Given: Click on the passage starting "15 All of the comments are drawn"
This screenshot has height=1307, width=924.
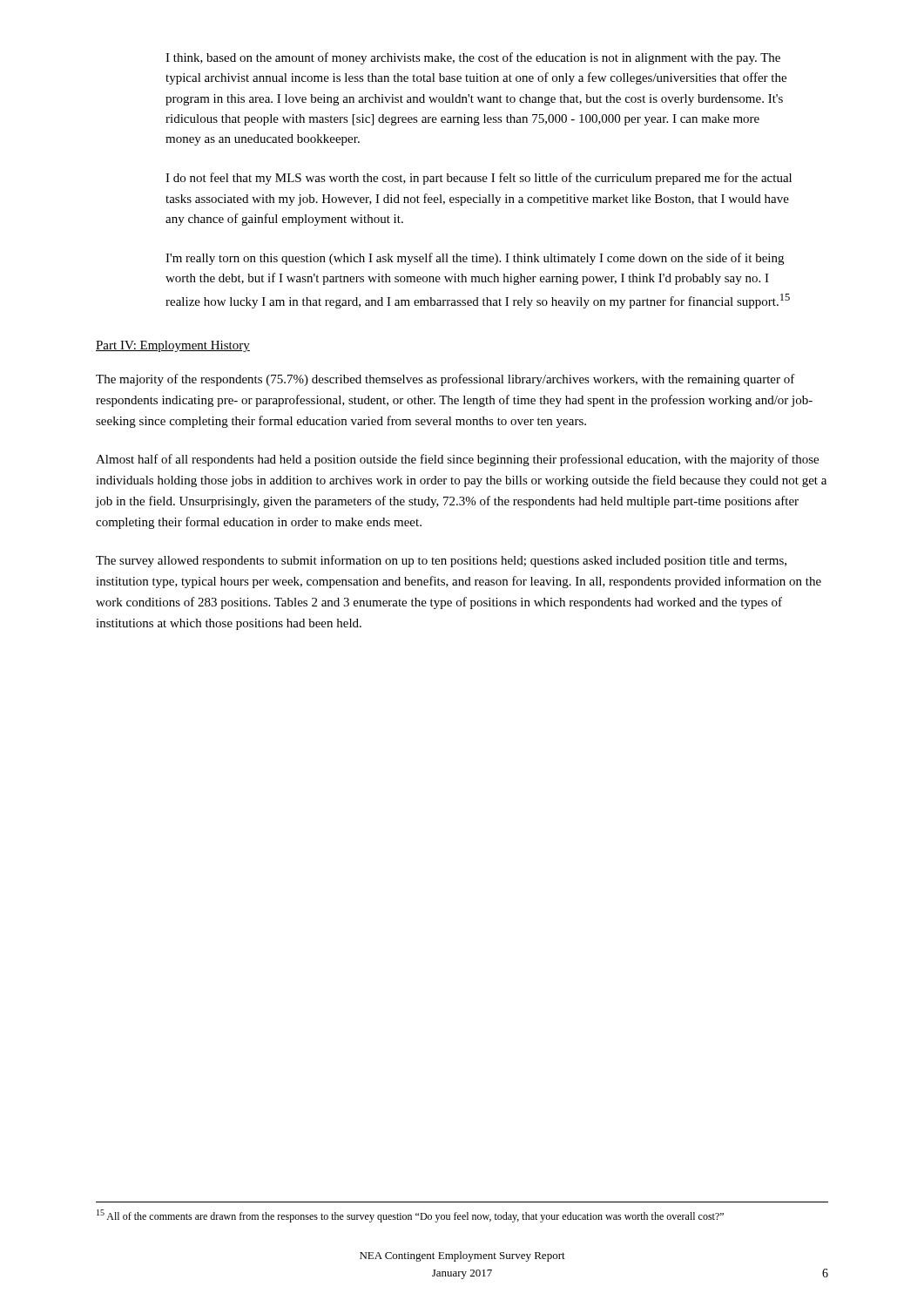Looking at the screenshot, I should (x=410, y=1215).
